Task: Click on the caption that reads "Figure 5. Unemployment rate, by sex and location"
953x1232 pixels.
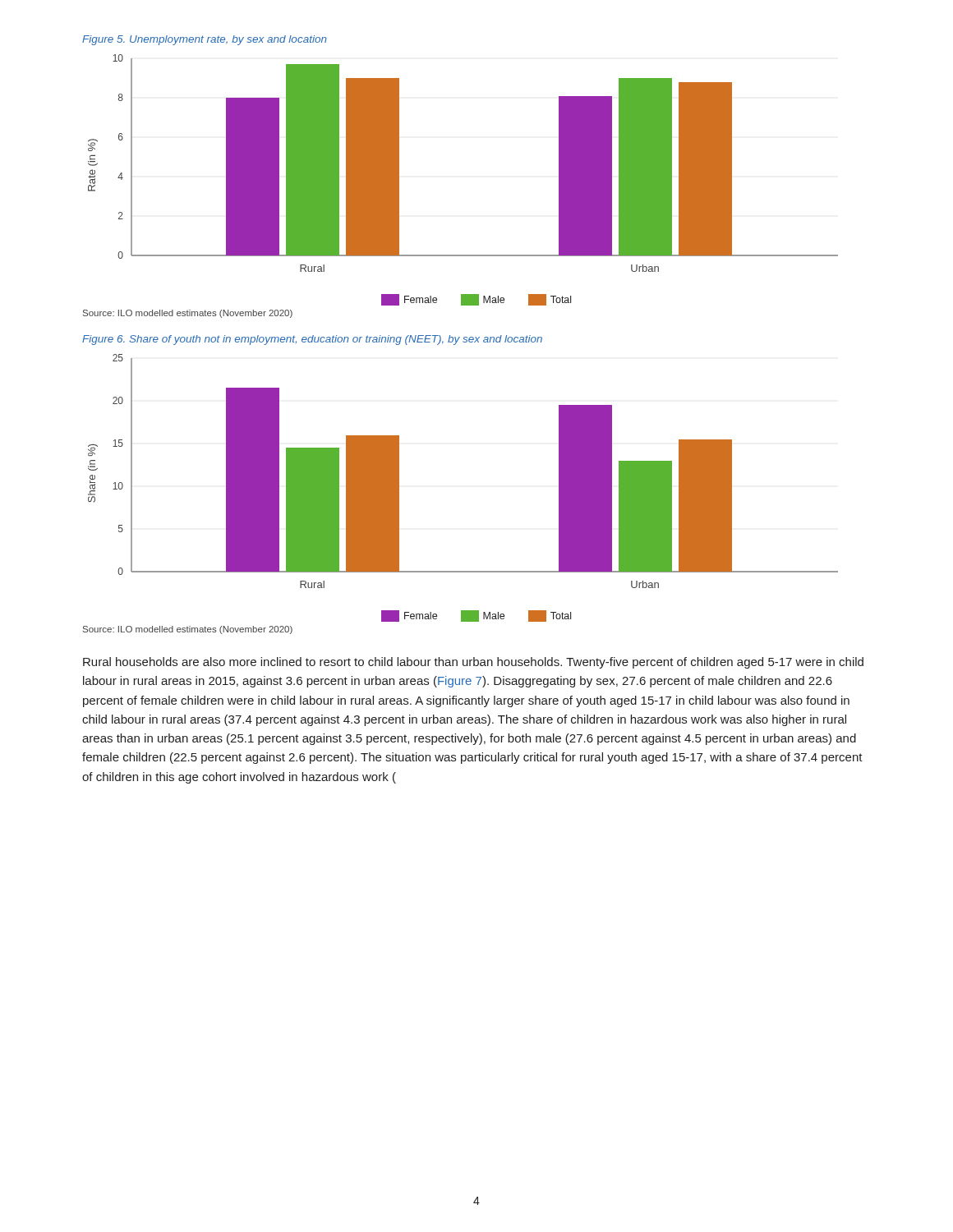Action: pyautogui.click(x=205, y=39)
